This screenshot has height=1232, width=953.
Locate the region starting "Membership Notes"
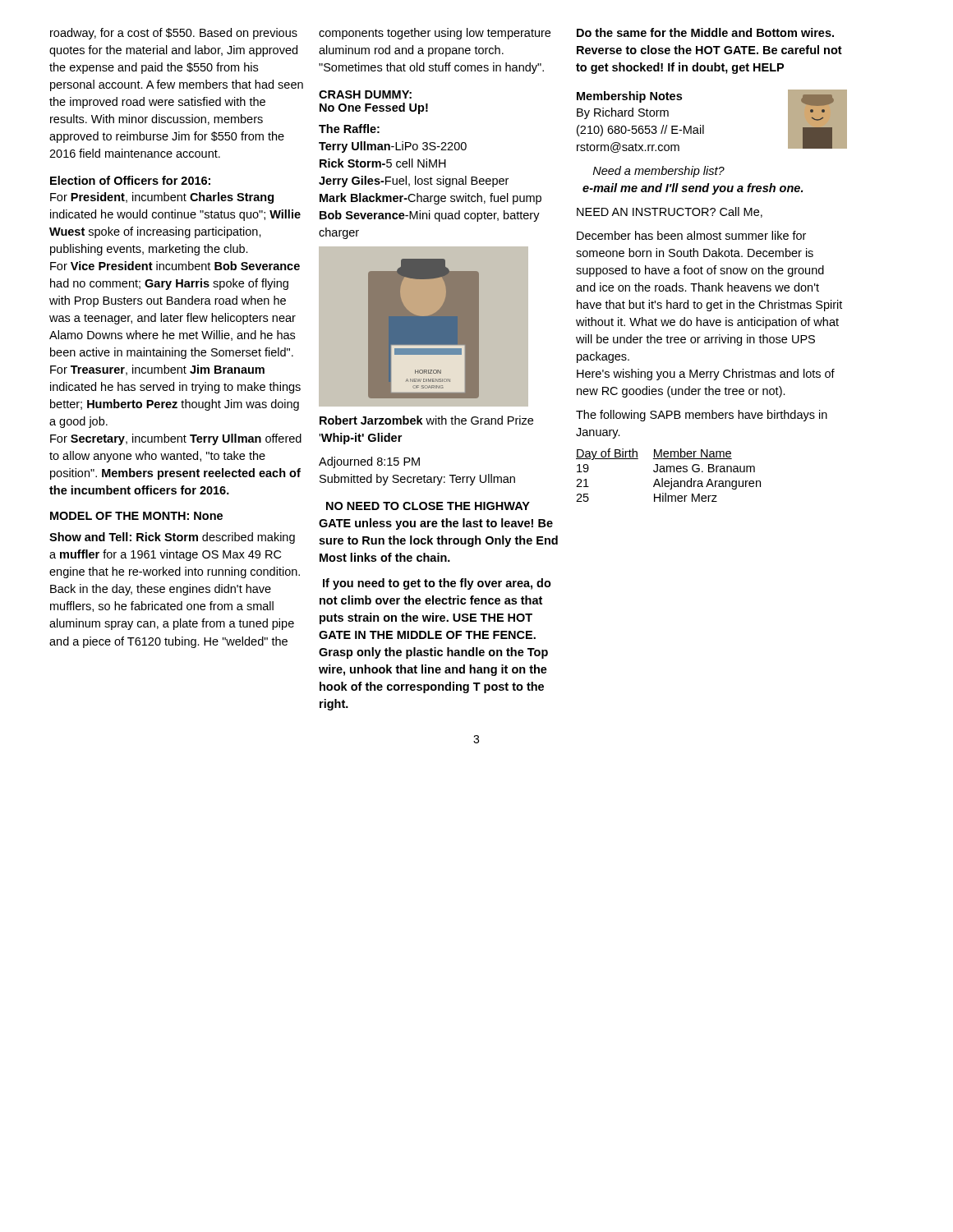click(629, 96)
